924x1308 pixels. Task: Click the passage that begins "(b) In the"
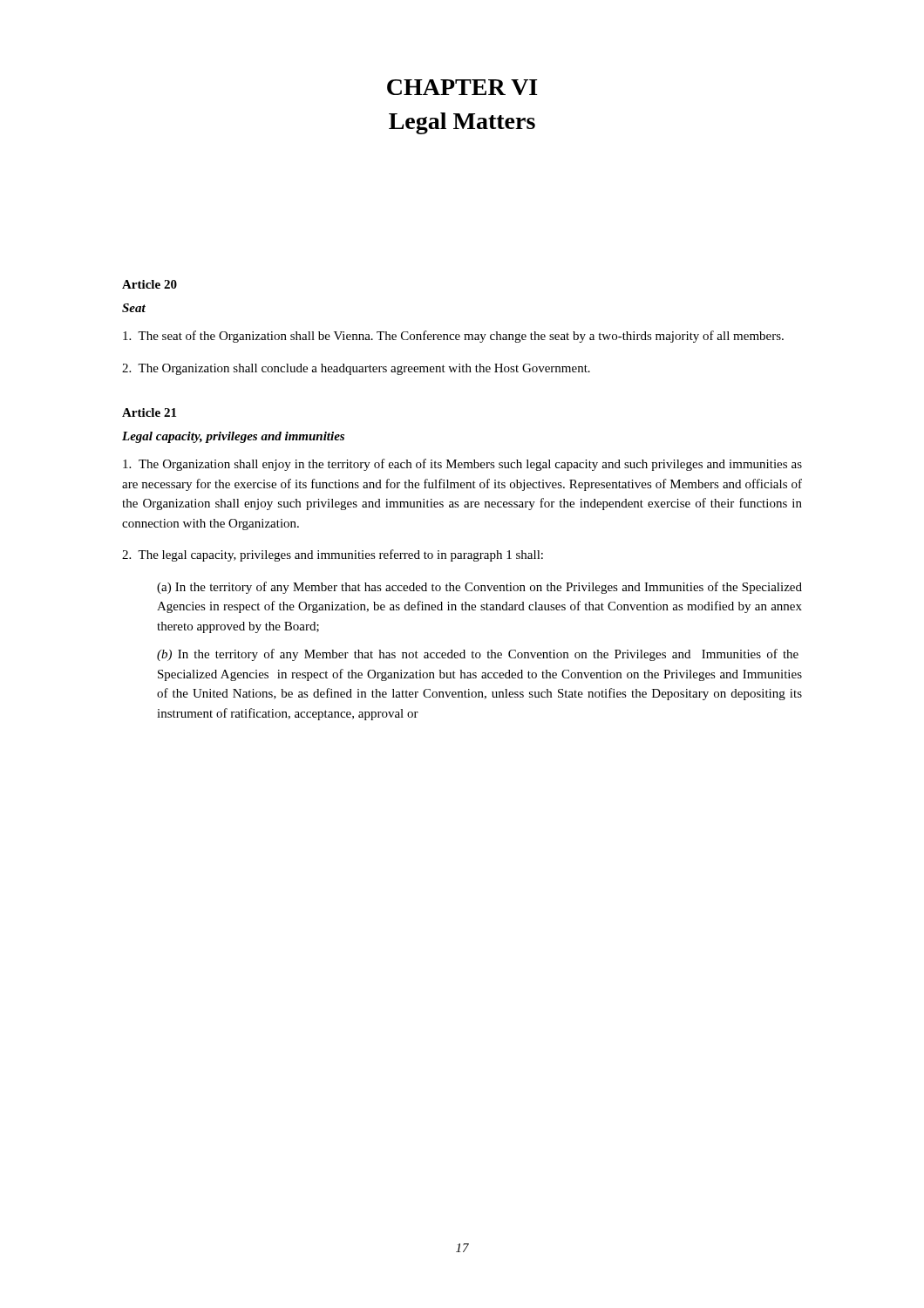[479, 684]
